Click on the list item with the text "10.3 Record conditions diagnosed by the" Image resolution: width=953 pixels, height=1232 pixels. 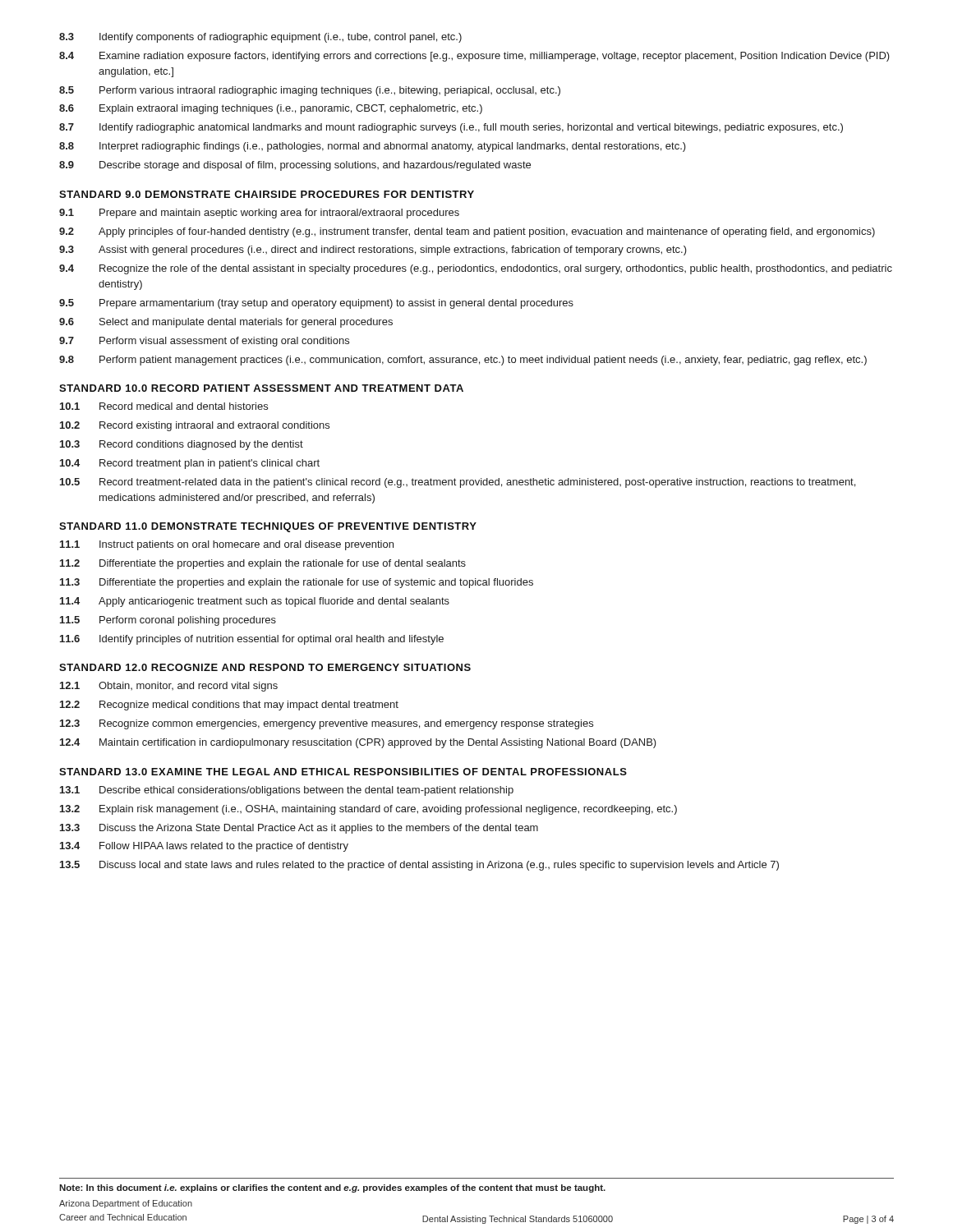click(x=182, y=445)
